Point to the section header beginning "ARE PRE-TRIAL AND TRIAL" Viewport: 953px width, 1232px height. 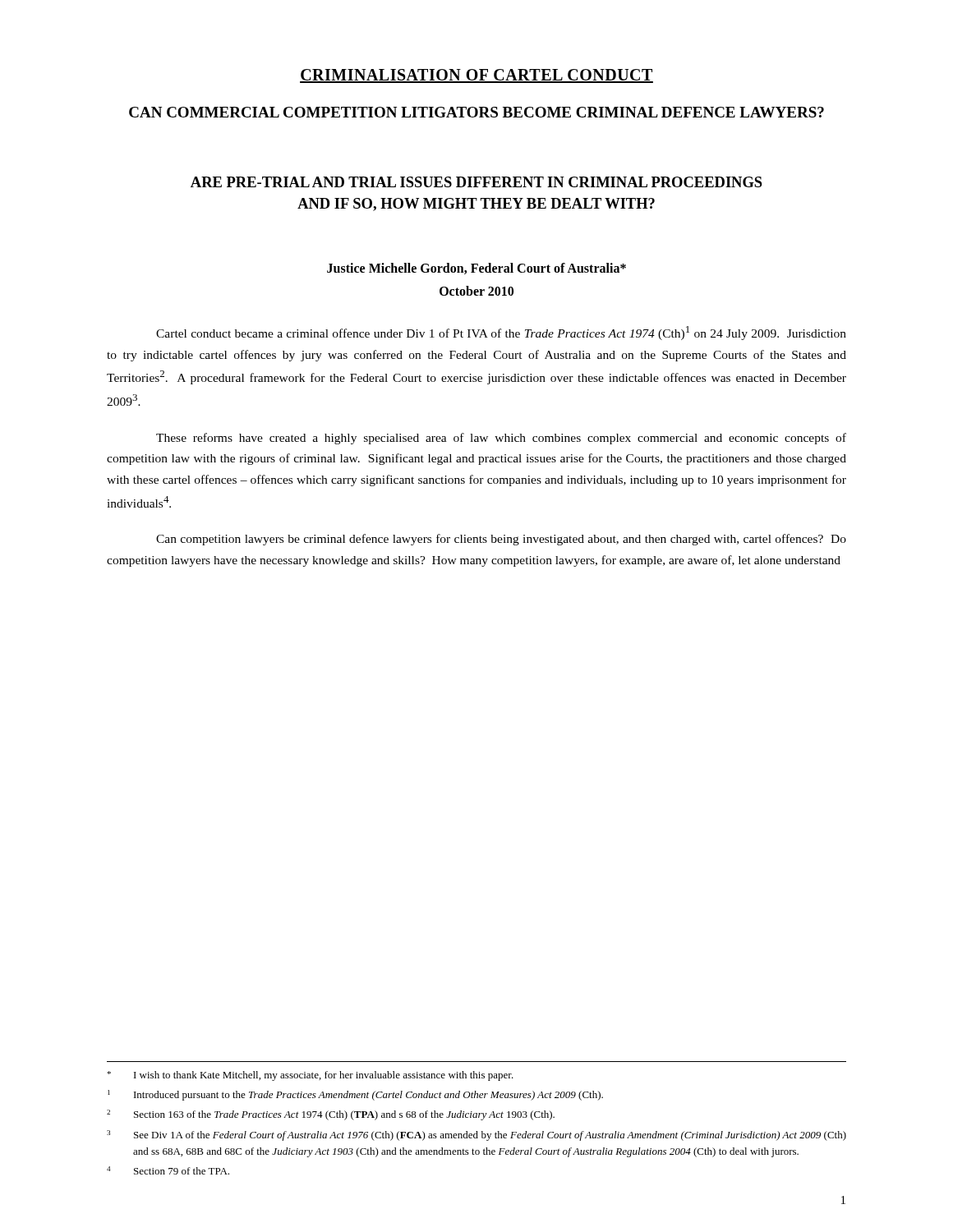click(476, 193)
